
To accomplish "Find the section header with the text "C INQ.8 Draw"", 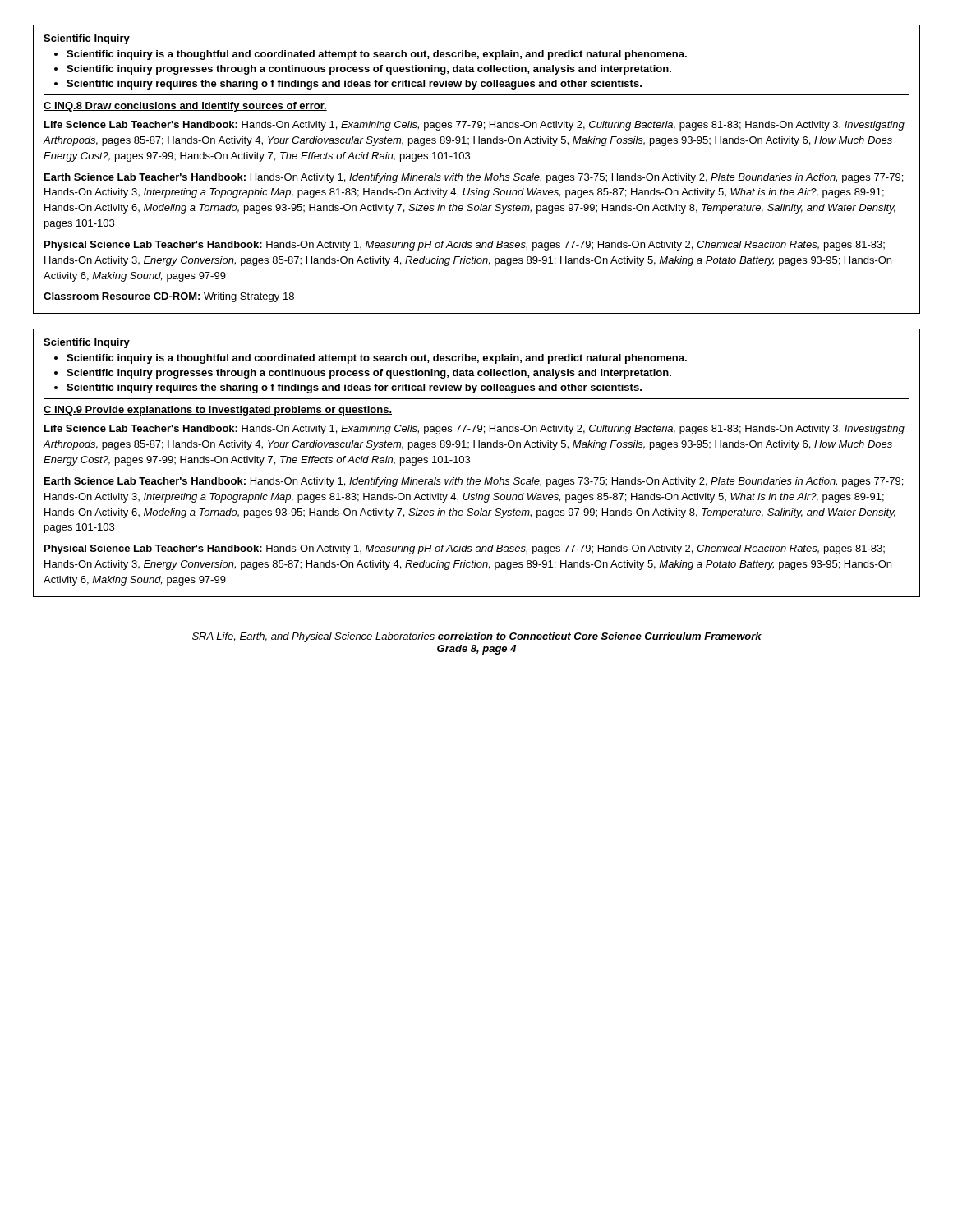I will point(185,106).
